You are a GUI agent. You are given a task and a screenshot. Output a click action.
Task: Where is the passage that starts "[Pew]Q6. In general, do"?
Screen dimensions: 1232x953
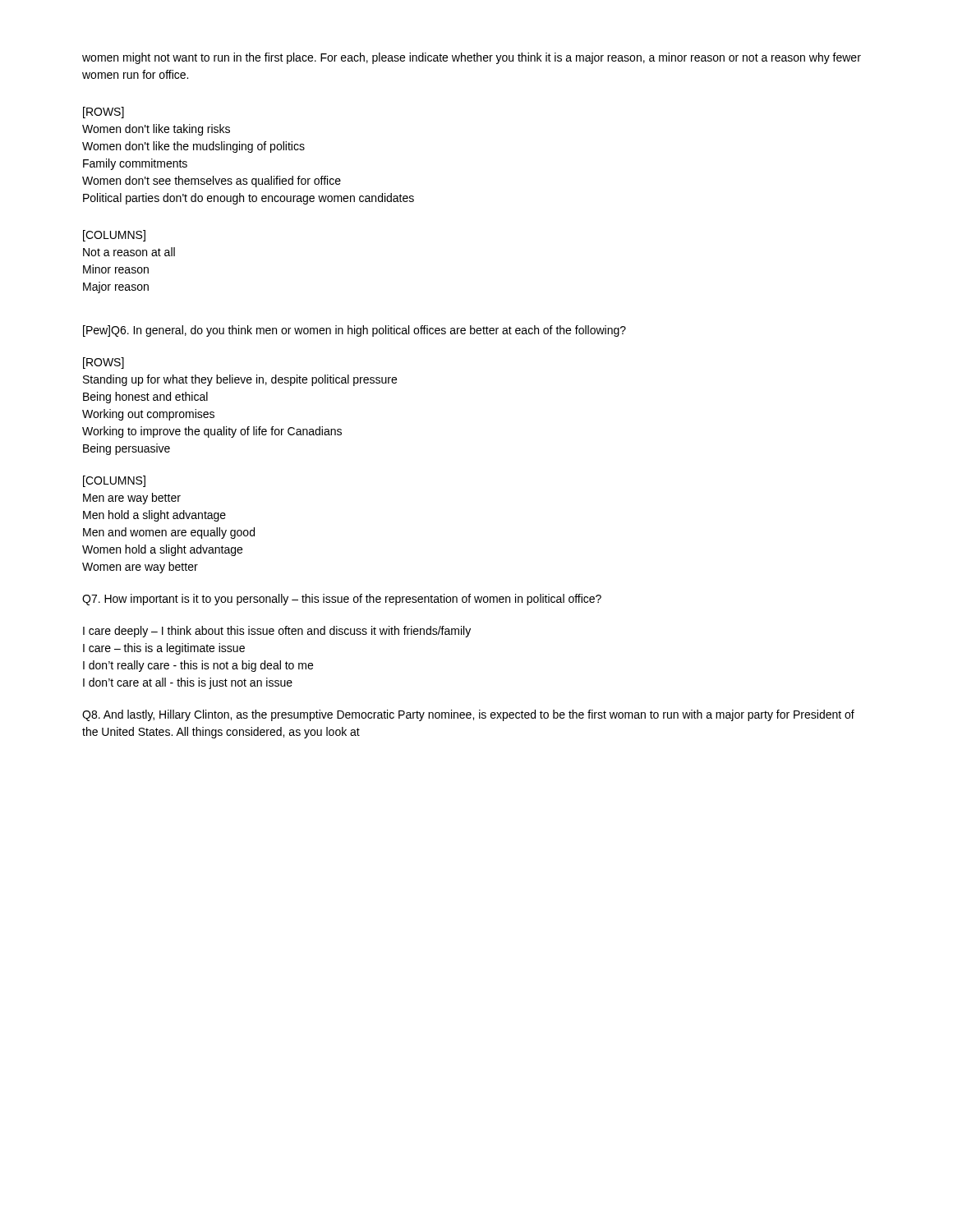click(x=476, y=331)
